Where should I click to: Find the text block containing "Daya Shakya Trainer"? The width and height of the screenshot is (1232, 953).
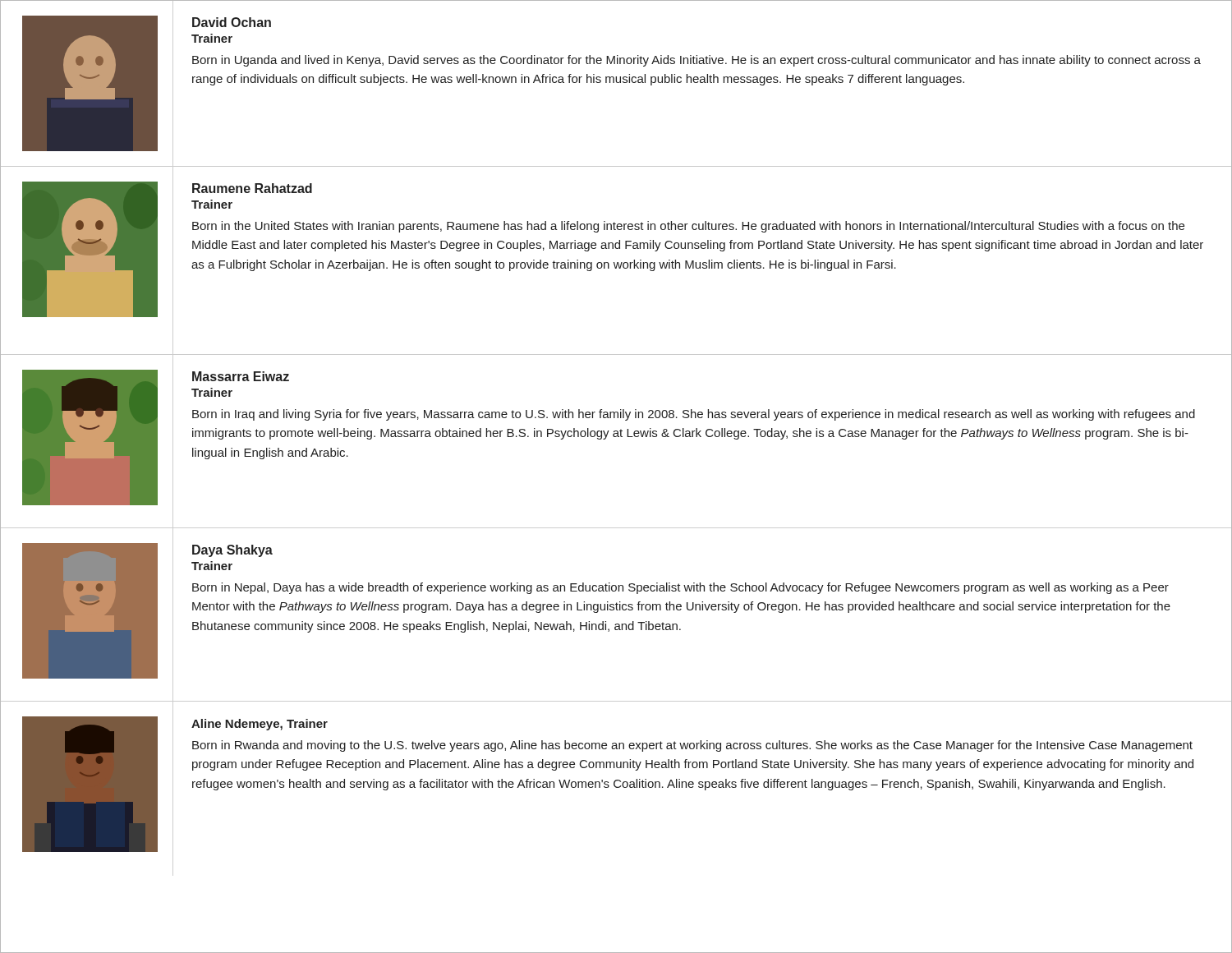(x=700, y=589)
